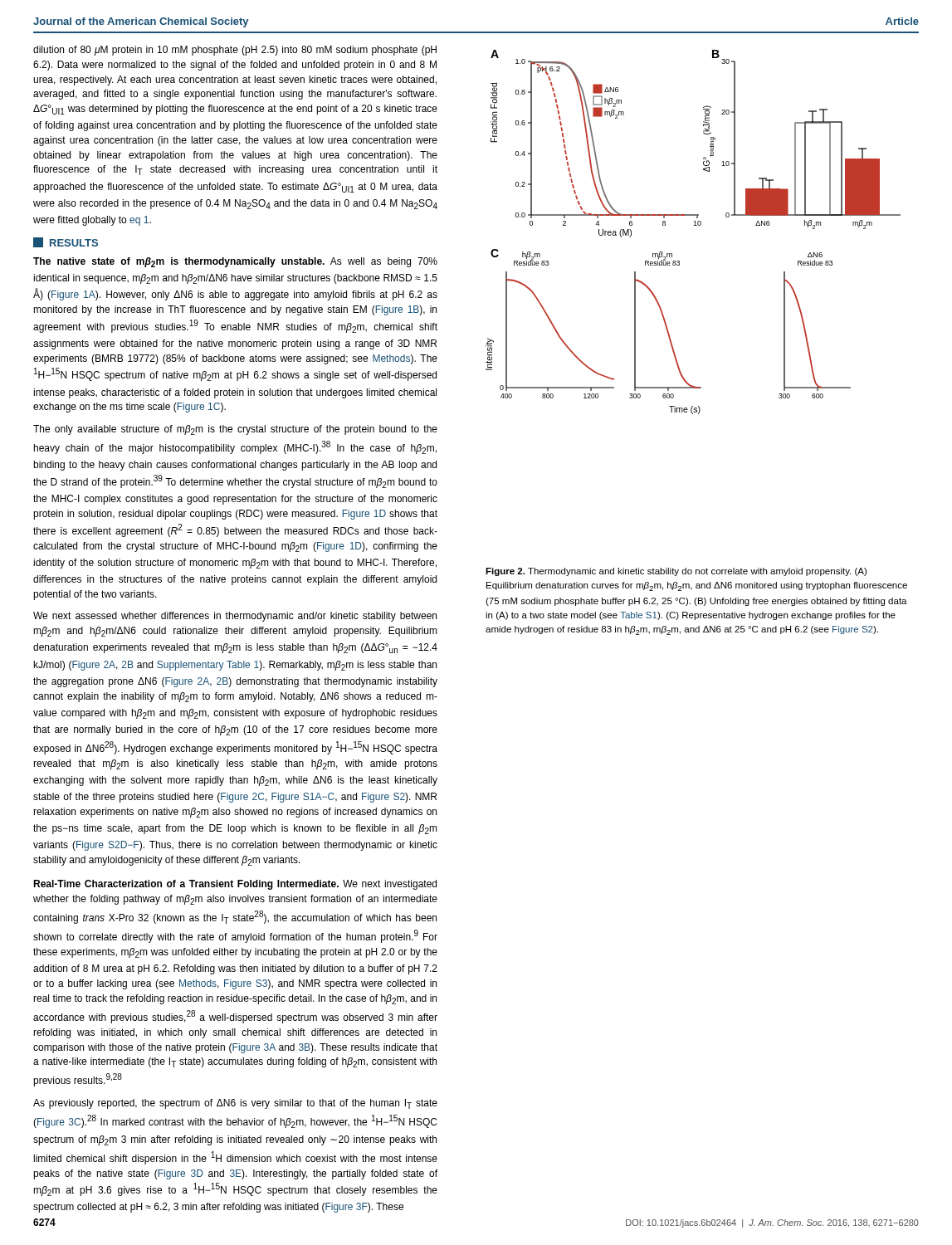Image resolution: width=952 pixels, height=1245 pixels.
Task: Locate the element starting "Real-Time Characterization of"
Action: [x=235, y=983]
